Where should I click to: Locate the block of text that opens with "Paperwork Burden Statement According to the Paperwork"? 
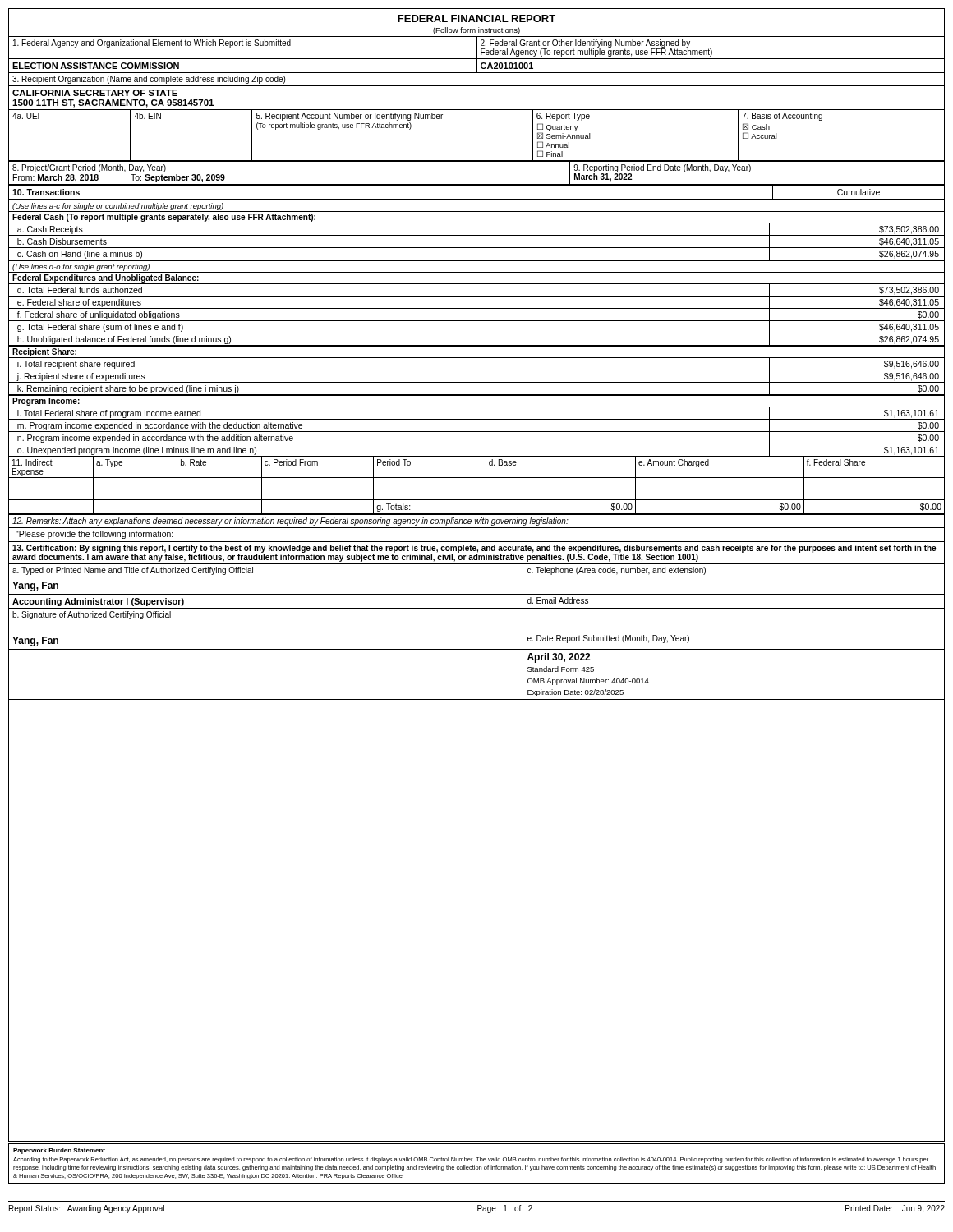tap(476, 1164)
